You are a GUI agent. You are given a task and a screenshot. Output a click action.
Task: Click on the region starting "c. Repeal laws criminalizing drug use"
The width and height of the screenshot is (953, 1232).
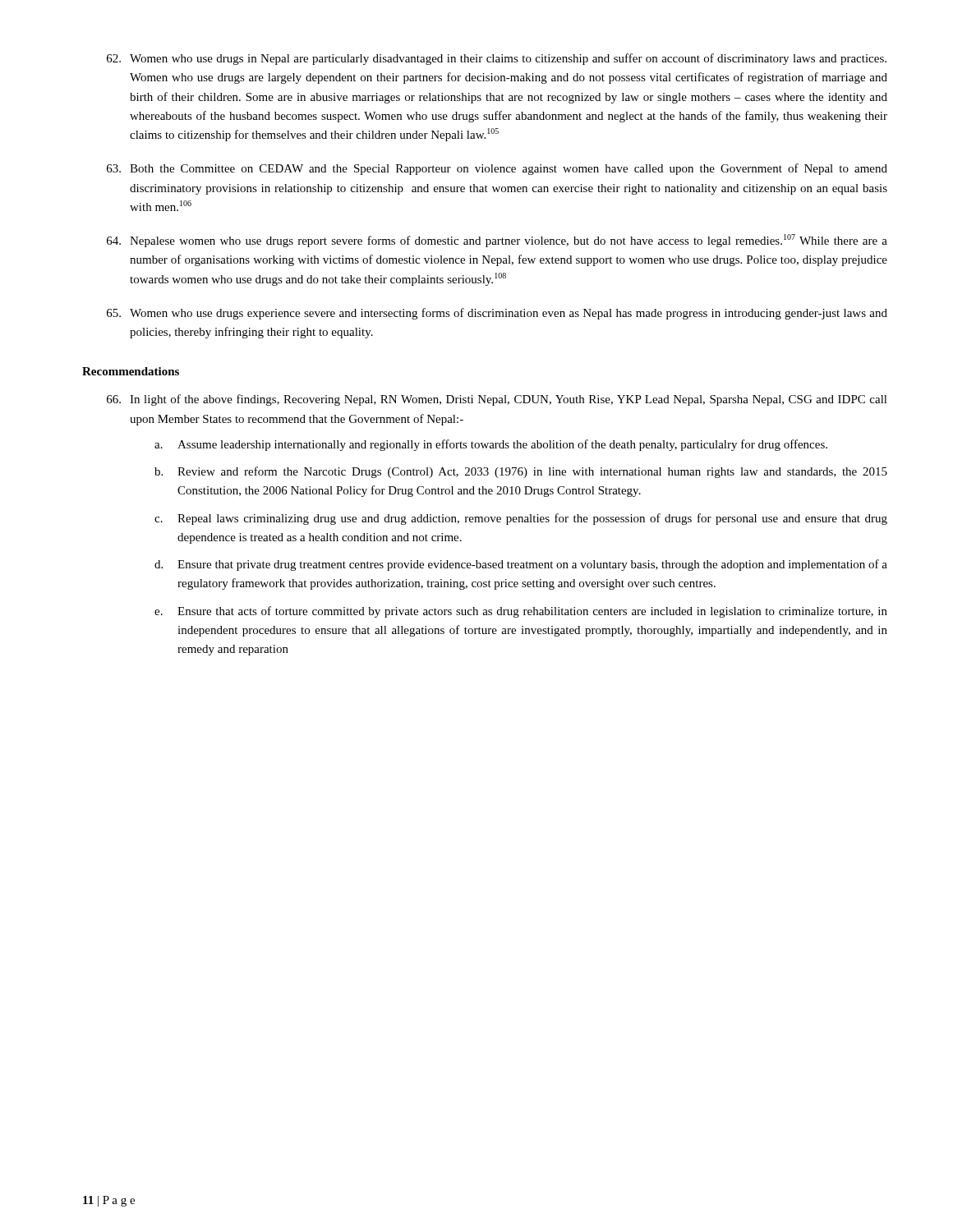pyautogui.click(x=521, y=528)
